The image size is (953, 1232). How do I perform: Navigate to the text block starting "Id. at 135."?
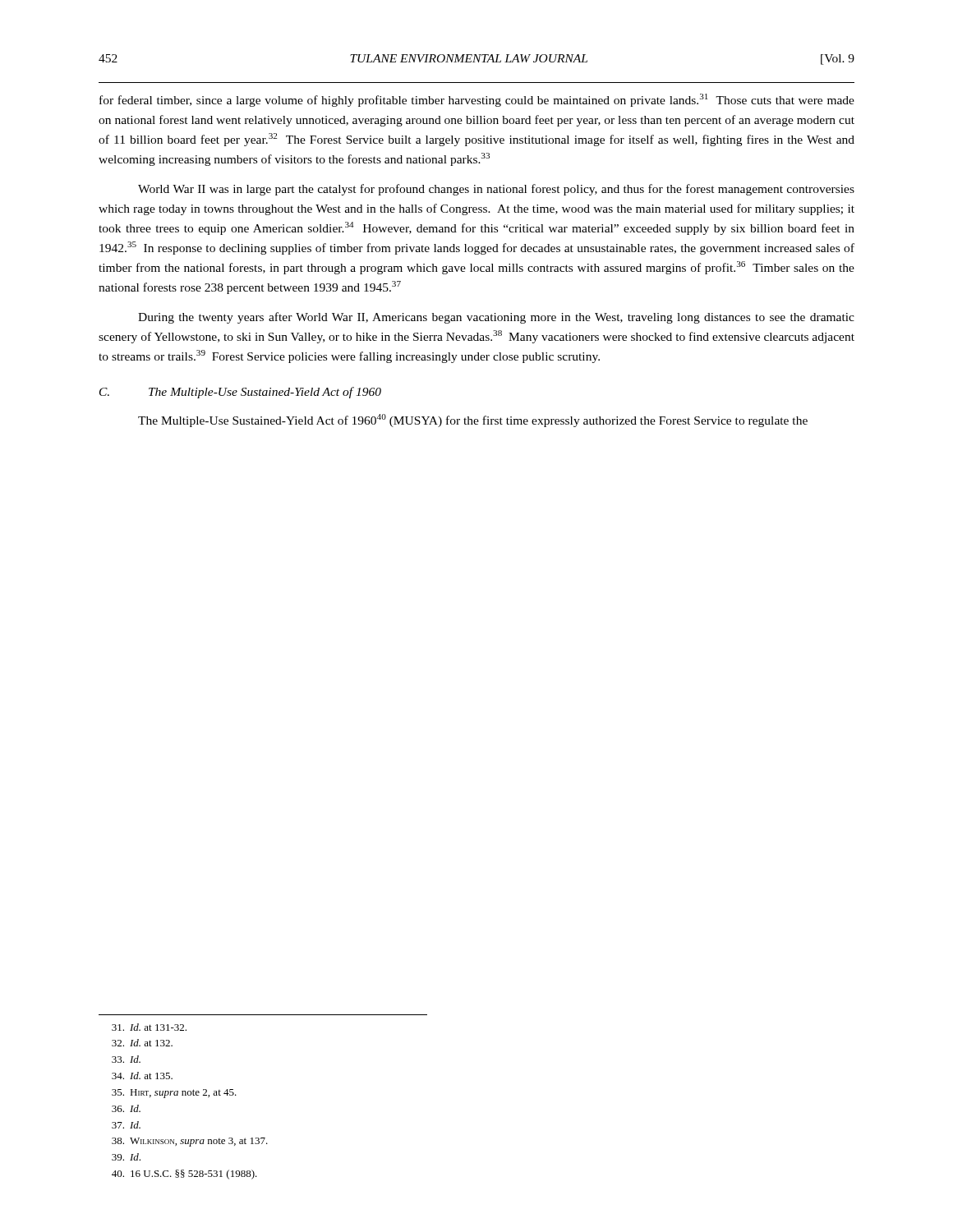tap(136, 1076)
